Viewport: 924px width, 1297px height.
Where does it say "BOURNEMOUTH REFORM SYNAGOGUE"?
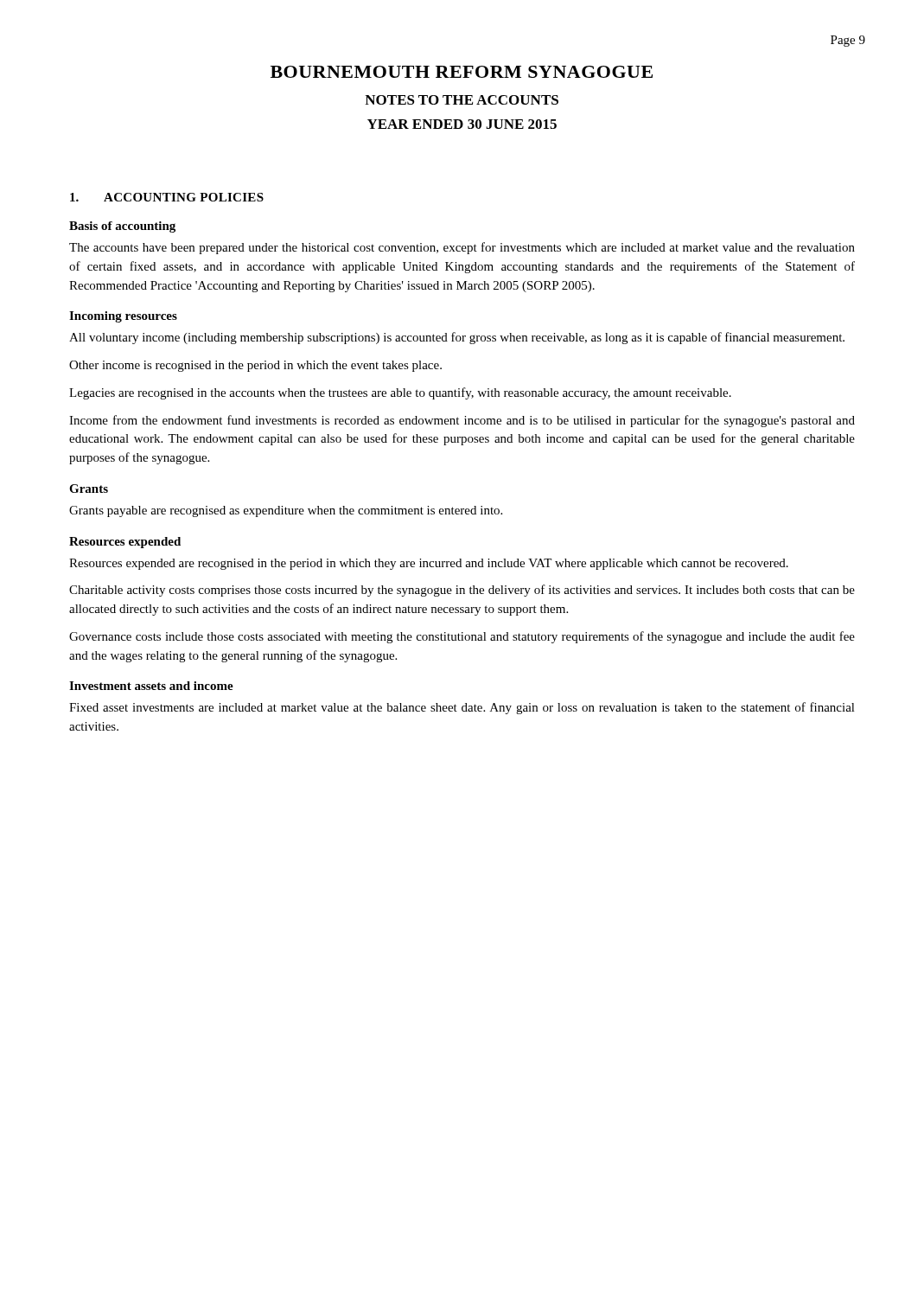point(462,71)
